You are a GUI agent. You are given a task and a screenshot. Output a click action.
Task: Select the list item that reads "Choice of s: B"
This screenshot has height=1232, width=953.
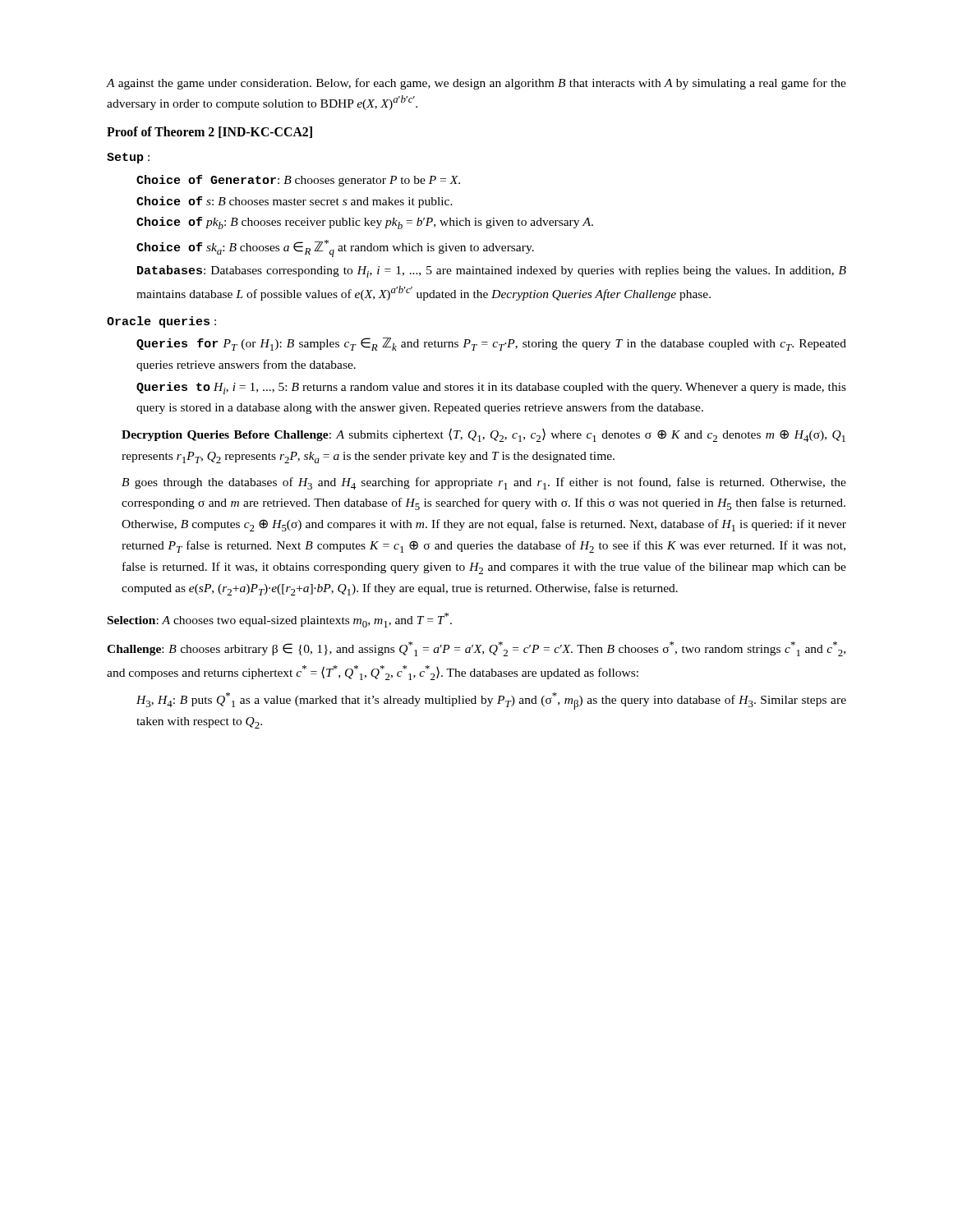point(295,202)
